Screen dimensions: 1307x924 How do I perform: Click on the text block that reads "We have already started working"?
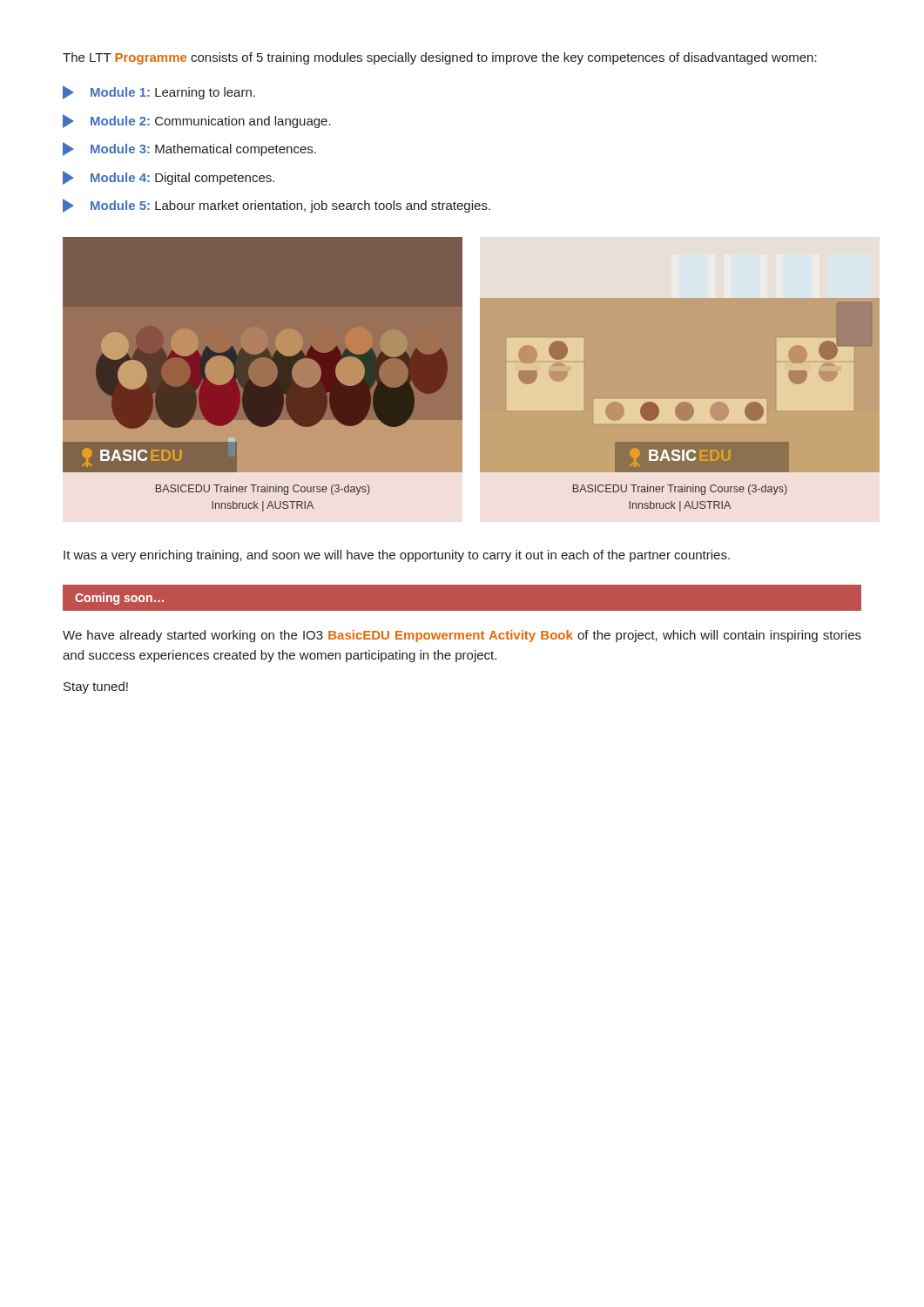(462, 644)
